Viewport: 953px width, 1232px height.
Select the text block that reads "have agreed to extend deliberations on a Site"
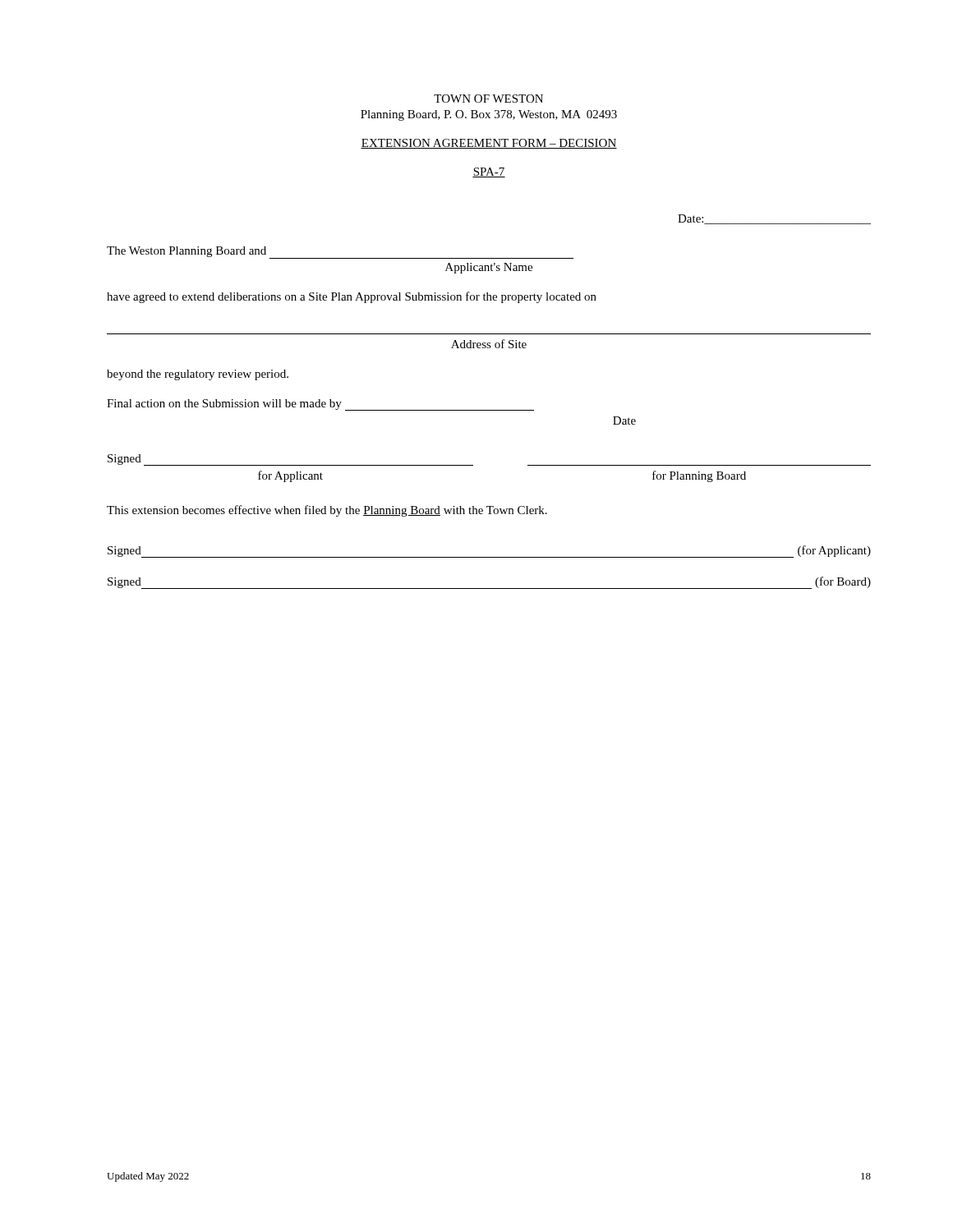(x=352, y=296)
